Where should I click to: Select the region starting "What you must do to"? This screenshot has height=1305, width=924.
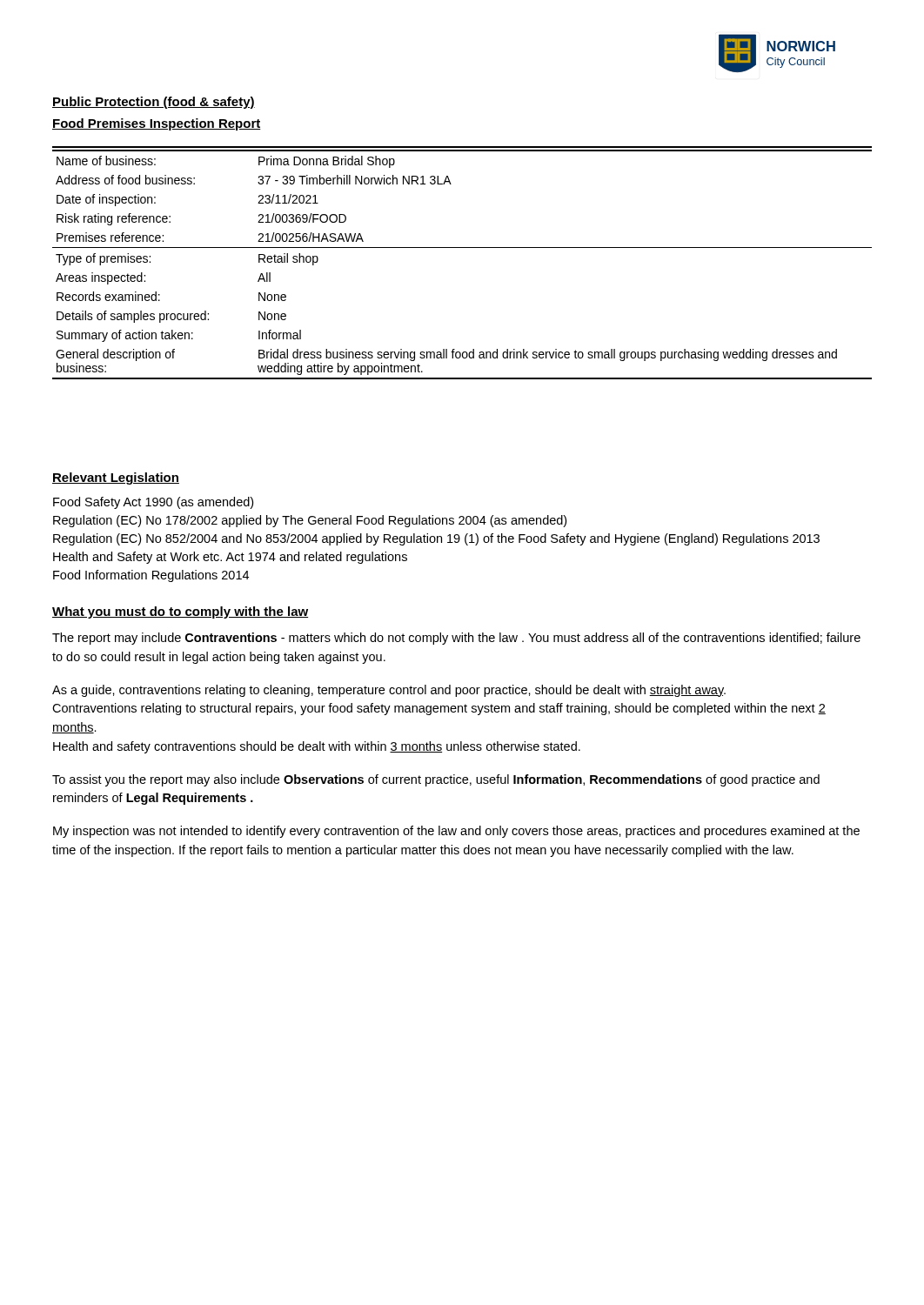point(180,611)
